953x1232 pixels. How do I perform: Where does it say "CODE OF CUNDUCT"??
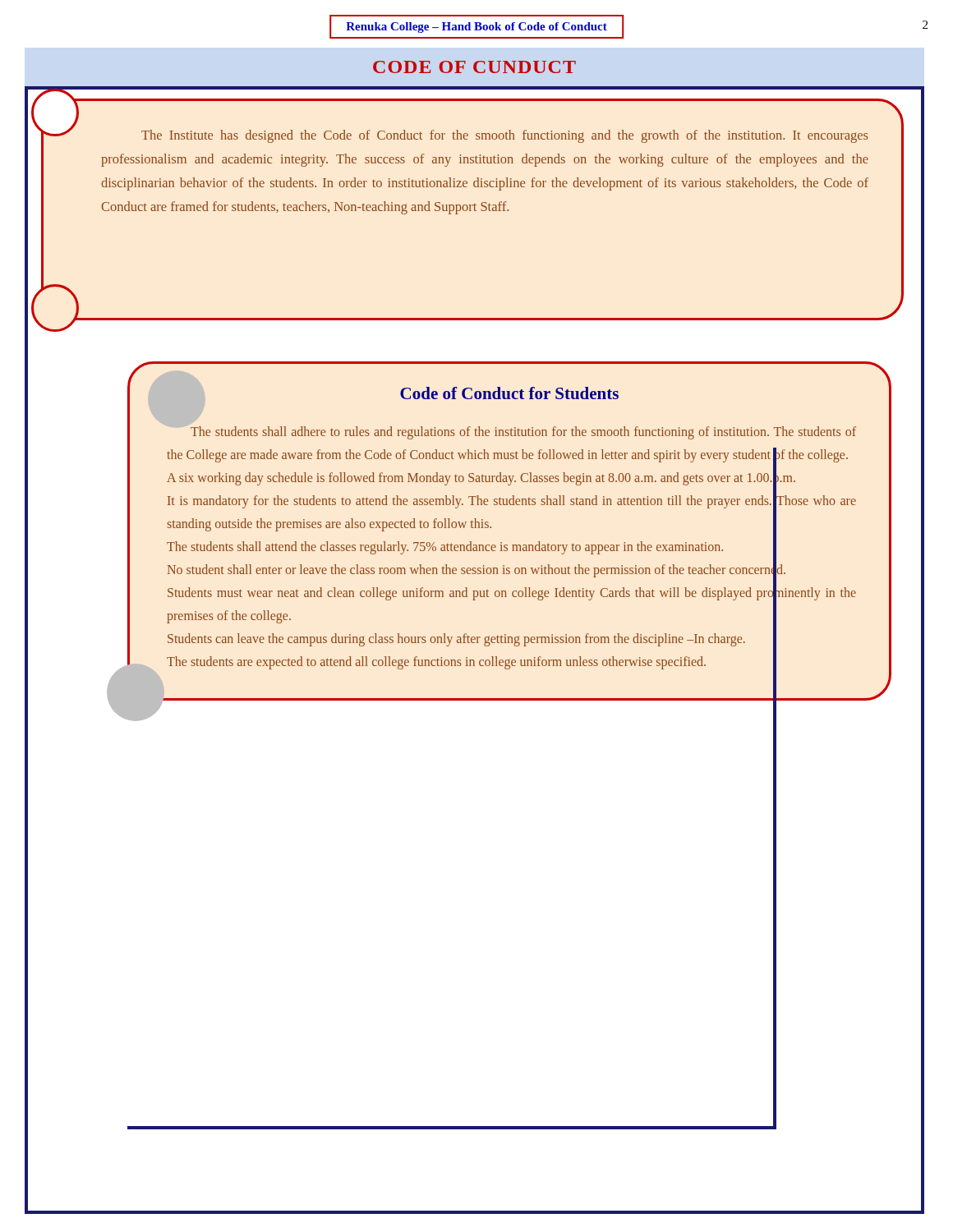point(474,67)
